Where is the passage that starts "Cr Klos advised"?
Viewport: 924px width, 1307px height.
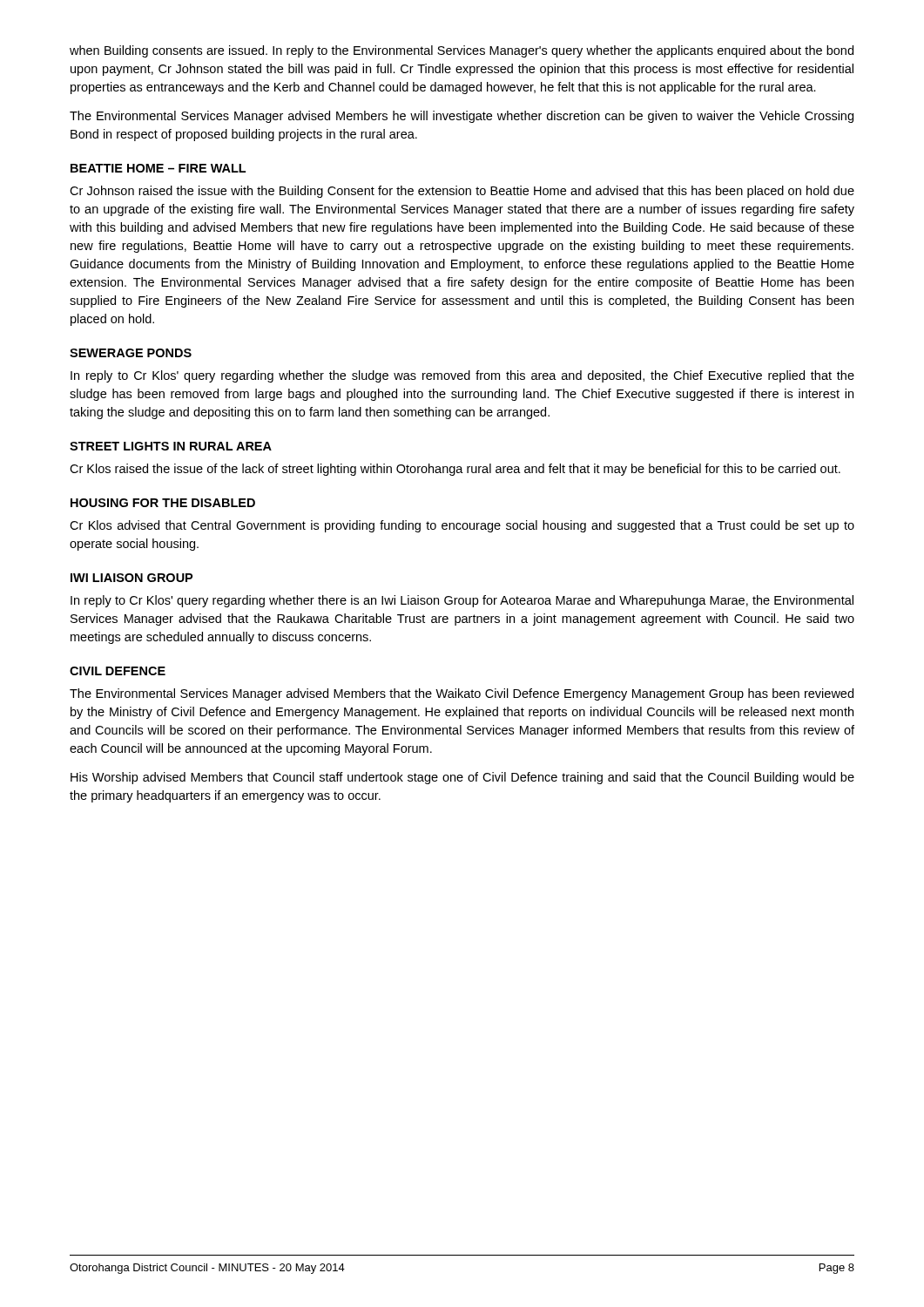coord(462,535)
